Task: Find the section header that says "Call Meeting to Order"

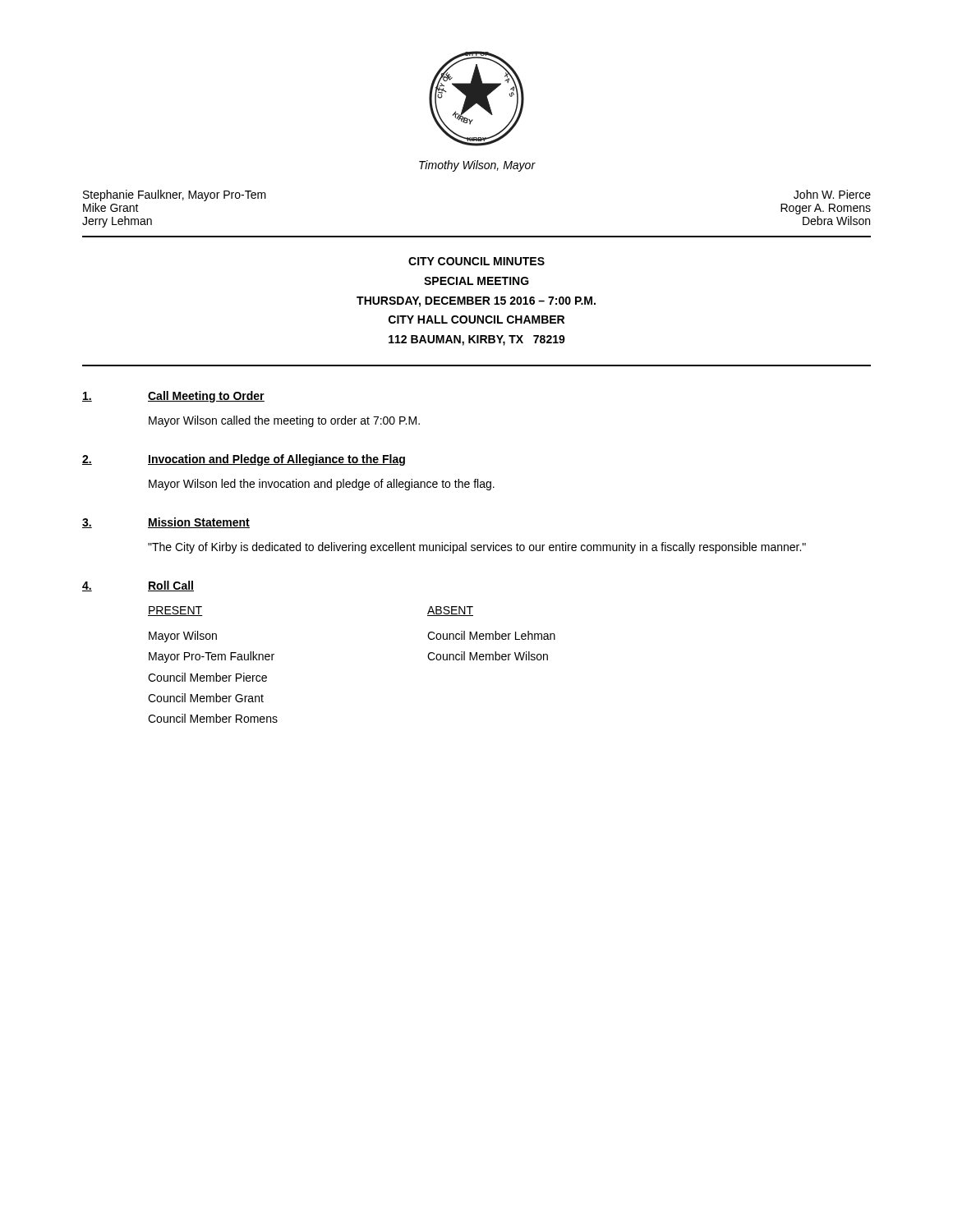Action: tap(206, 396)
